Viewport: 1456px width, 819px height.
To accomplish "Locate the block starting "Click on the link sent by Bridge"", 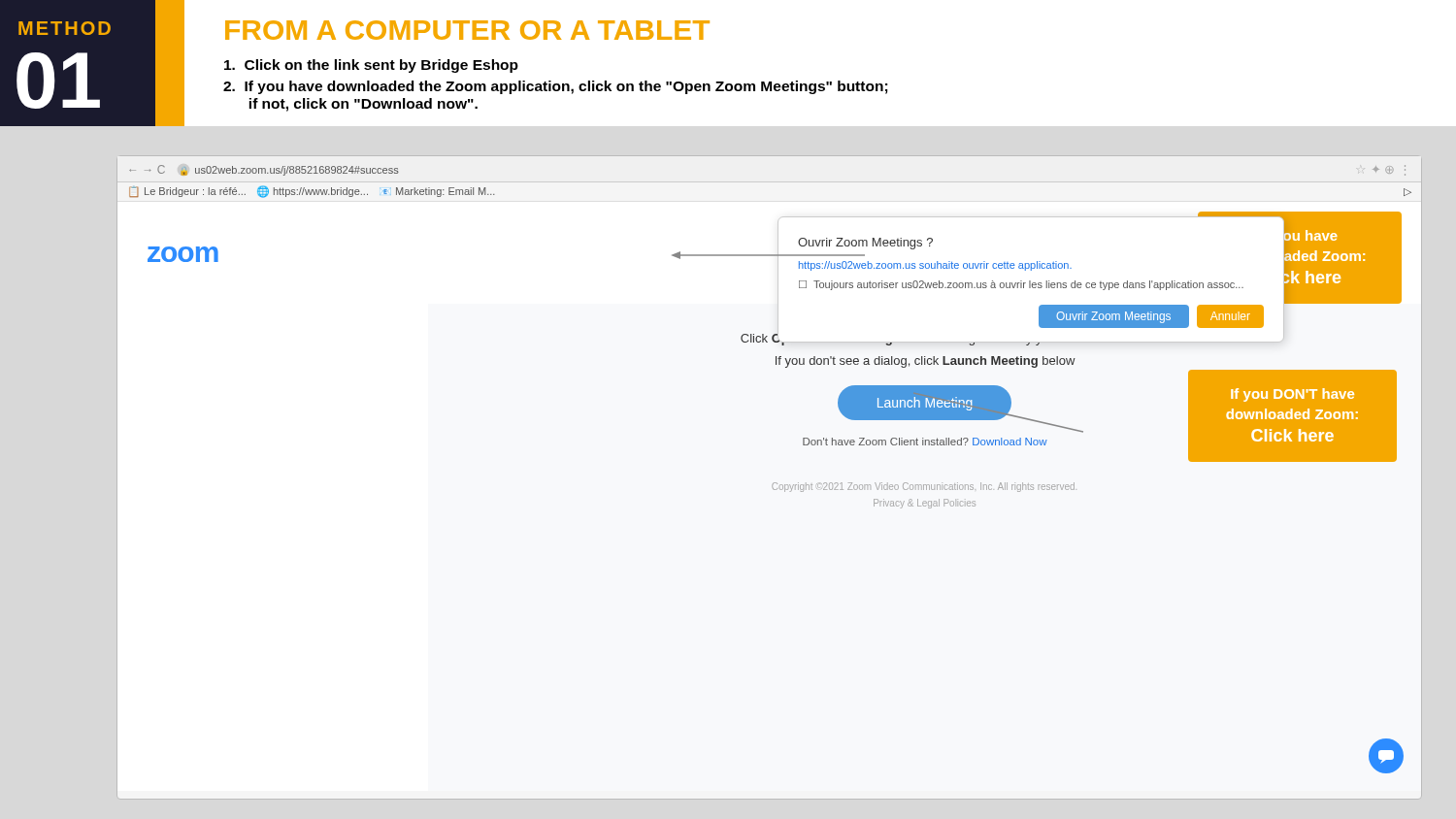I will 371,65.
